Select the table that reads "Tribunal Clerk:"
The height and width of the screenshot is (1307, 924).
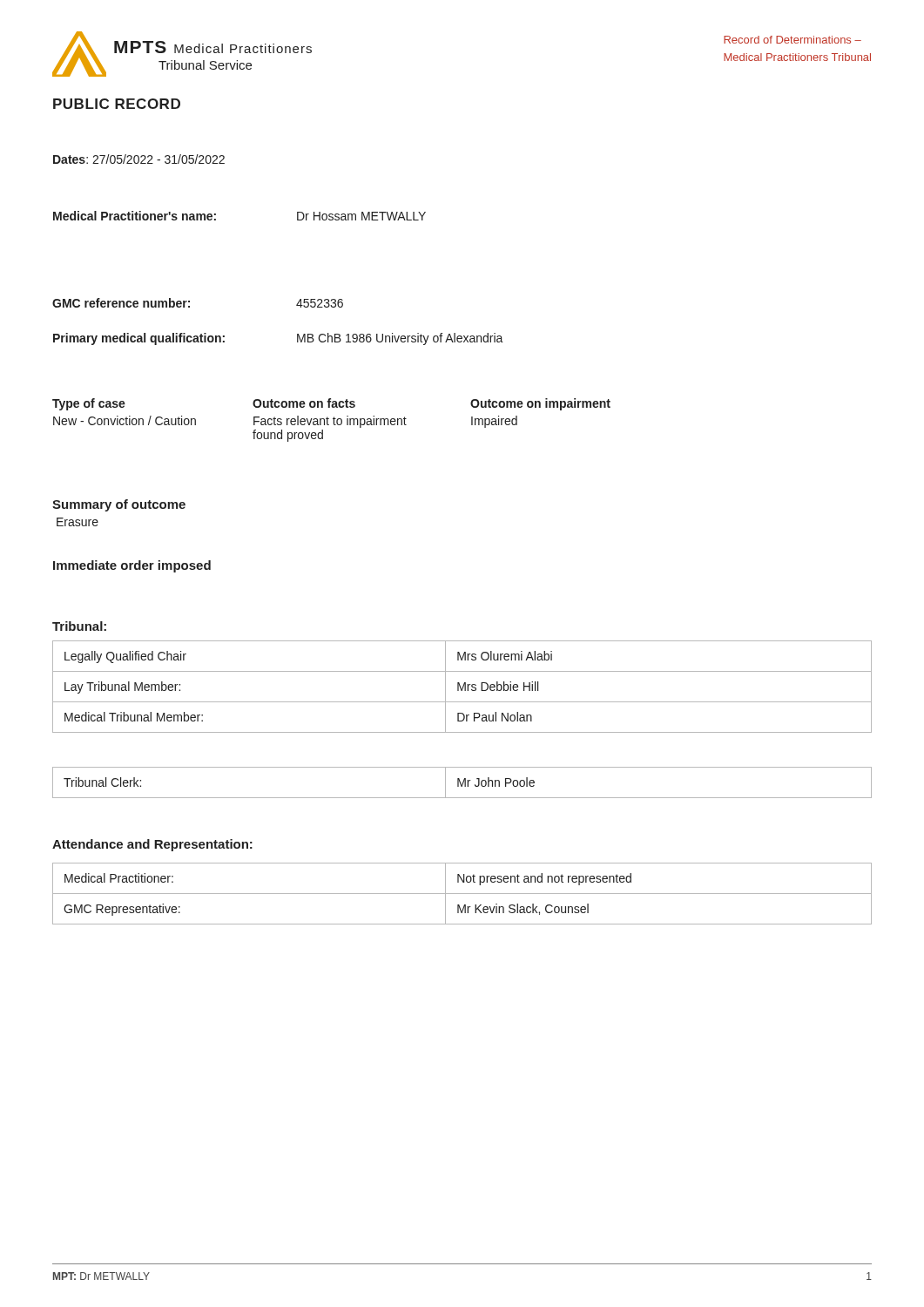462,783
